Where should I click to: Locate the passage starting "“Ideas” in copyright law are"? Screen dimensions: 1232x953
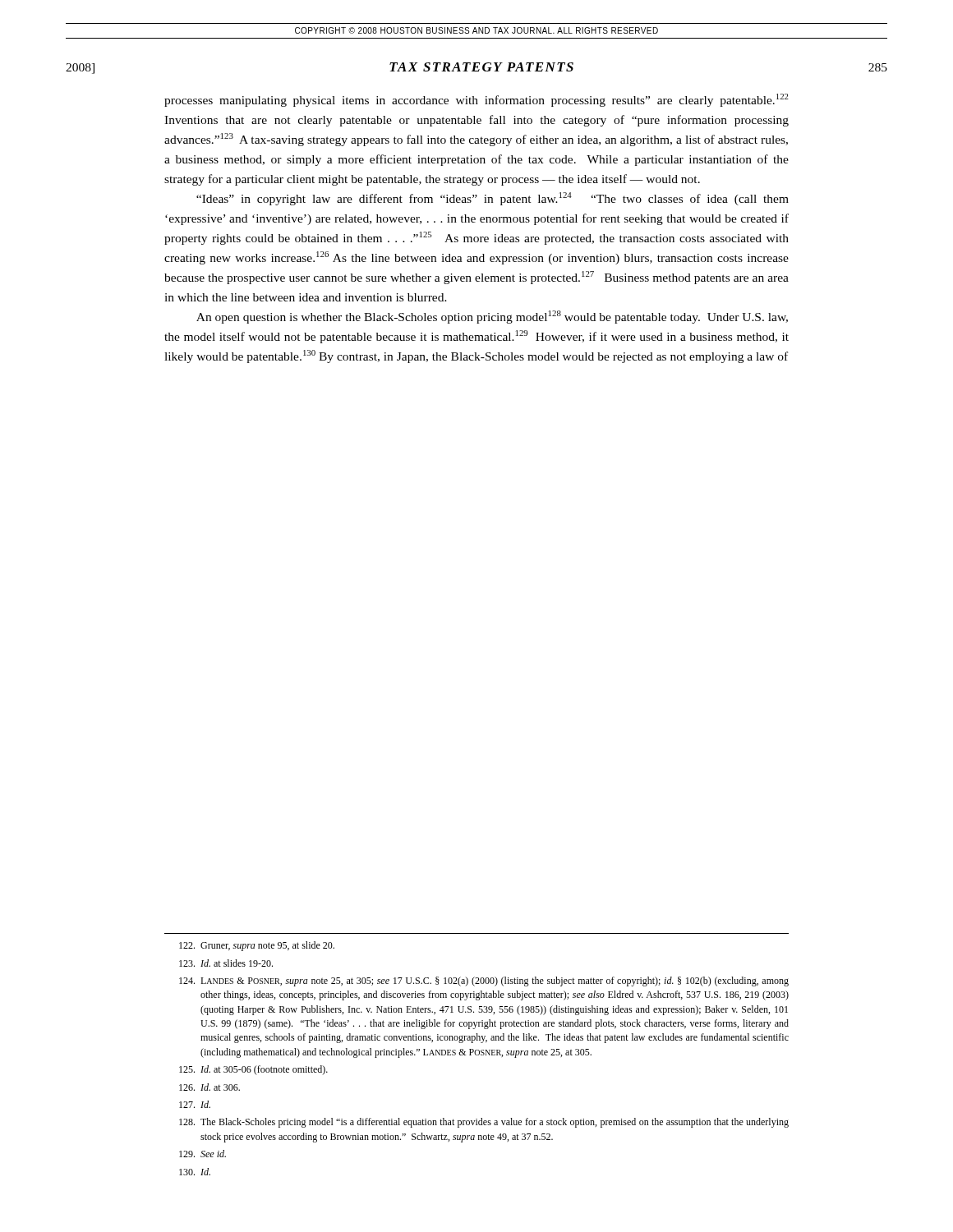click(476, 248)
